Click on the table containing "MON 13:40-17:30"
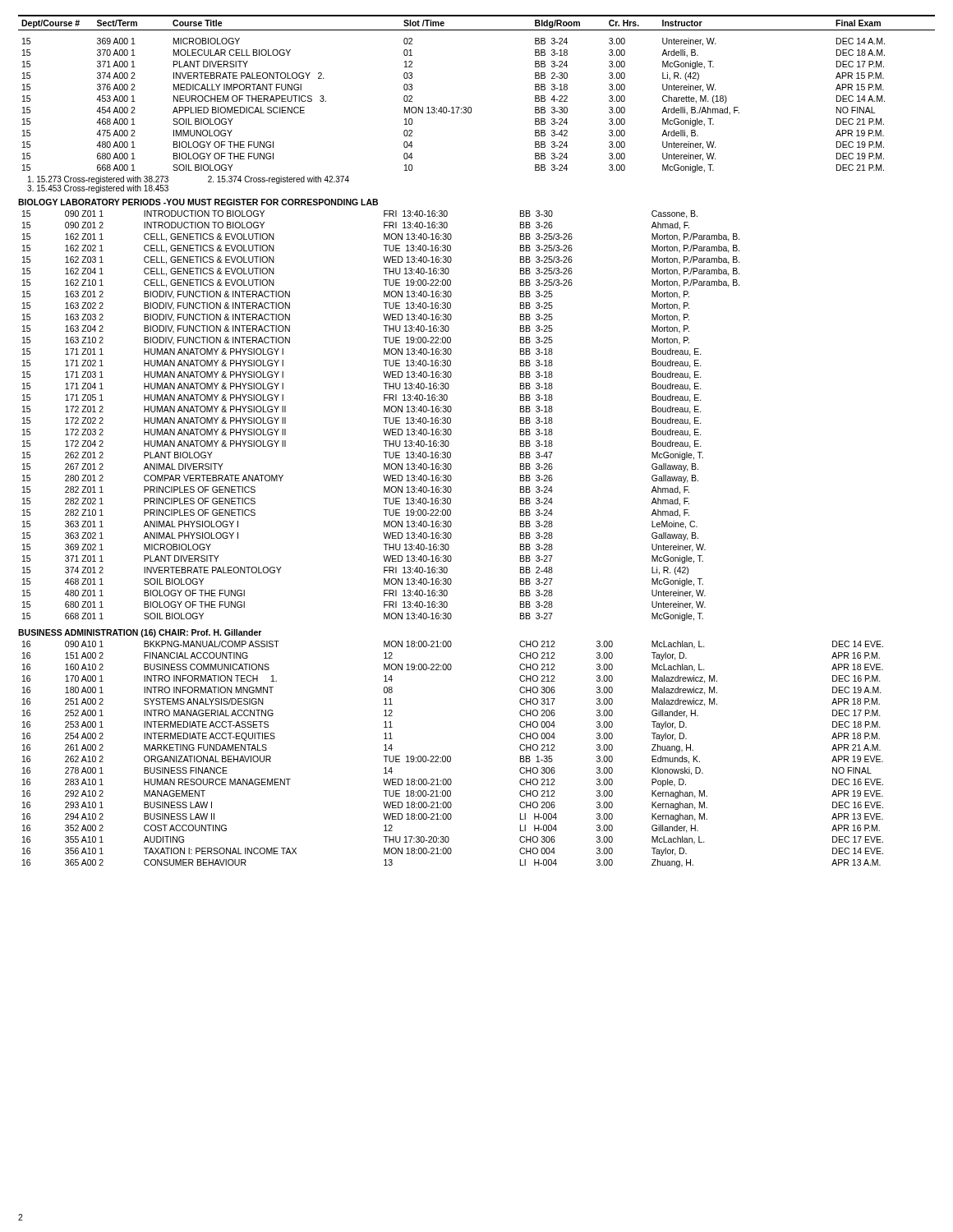This screenshot has width=953, height=1232. point(476,94)
